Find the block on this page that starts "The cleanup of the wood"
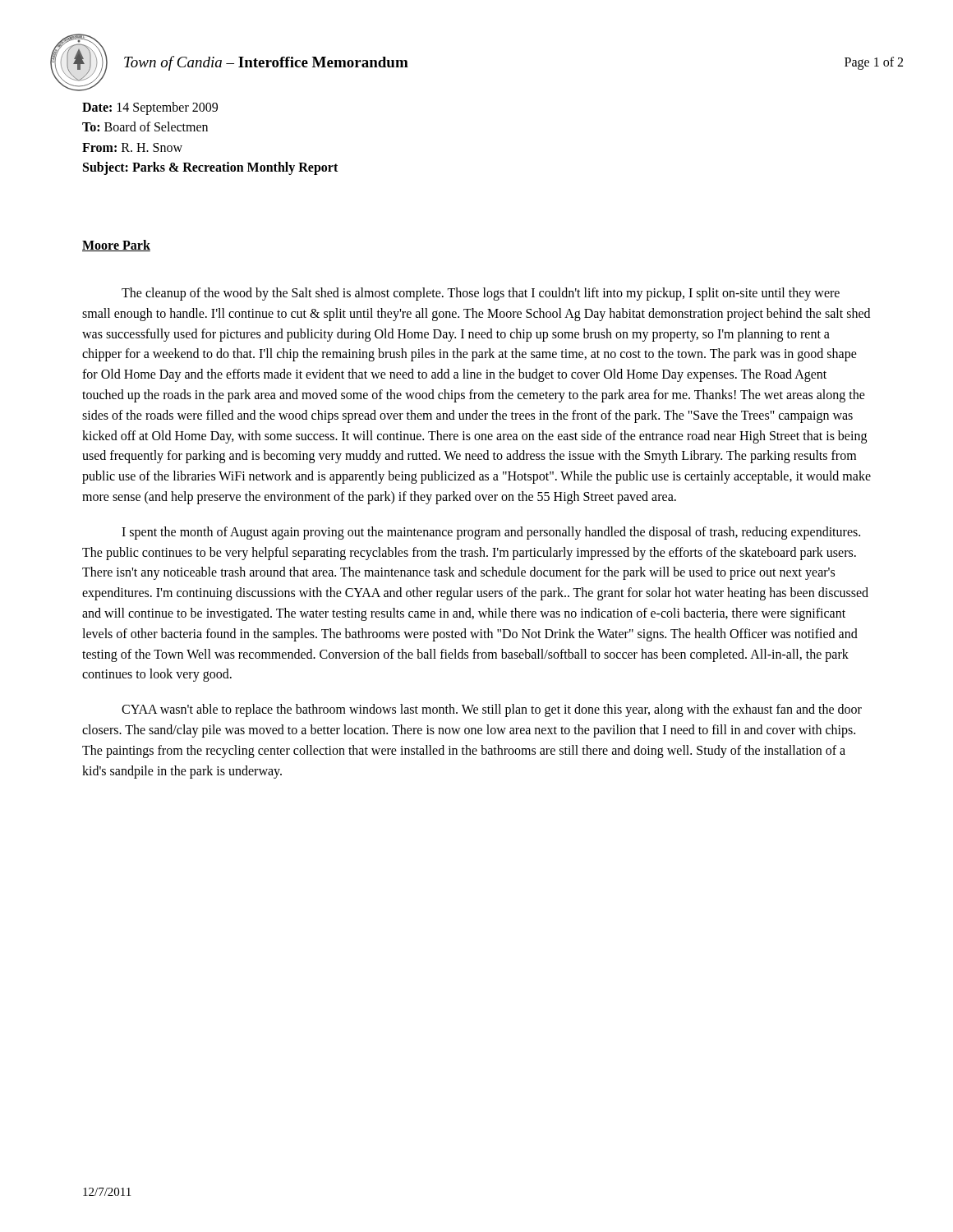The height and width of the screenshot is (1232, 953). (476, 395)
